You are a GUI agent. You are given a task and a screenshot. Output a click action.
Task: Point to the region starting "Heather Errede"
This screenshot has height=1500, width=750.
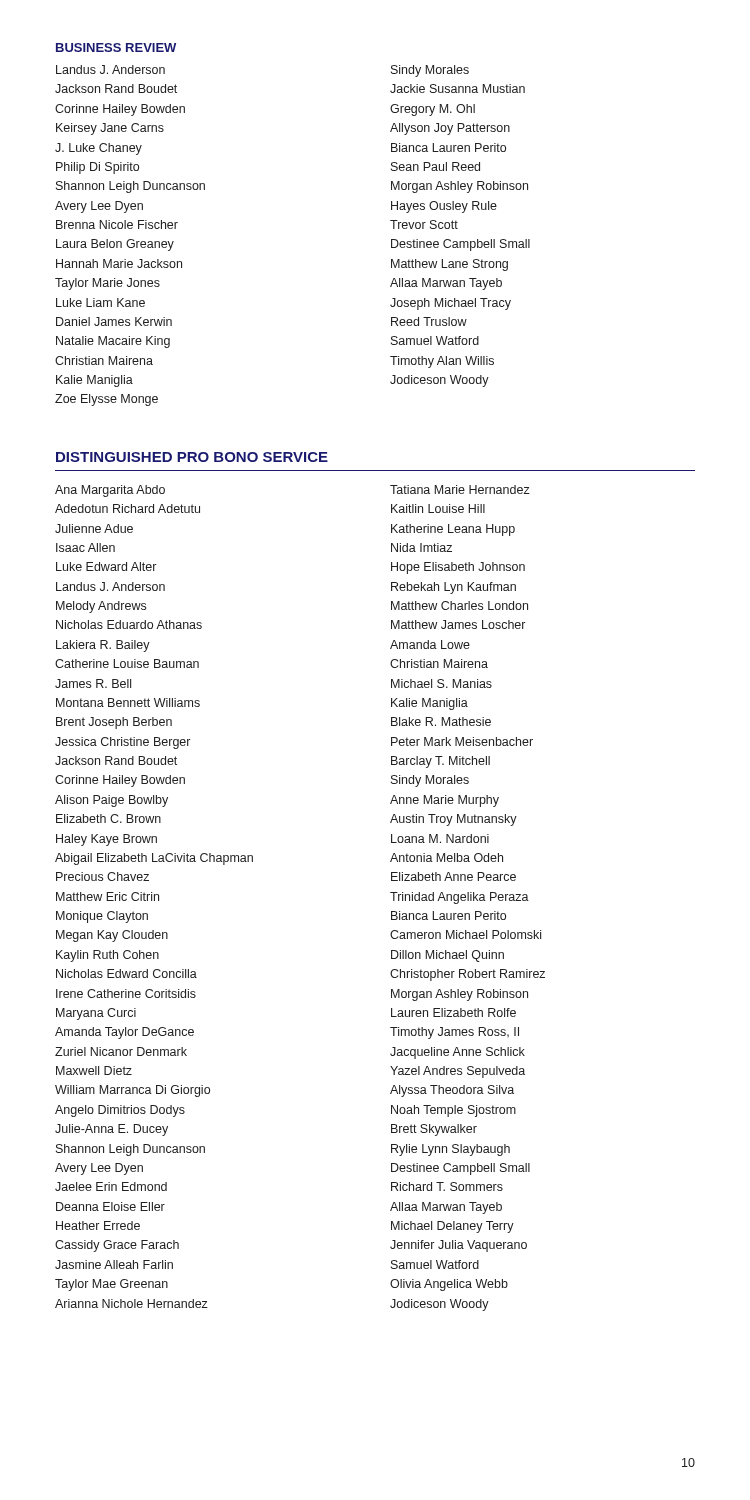(98, 1226)
